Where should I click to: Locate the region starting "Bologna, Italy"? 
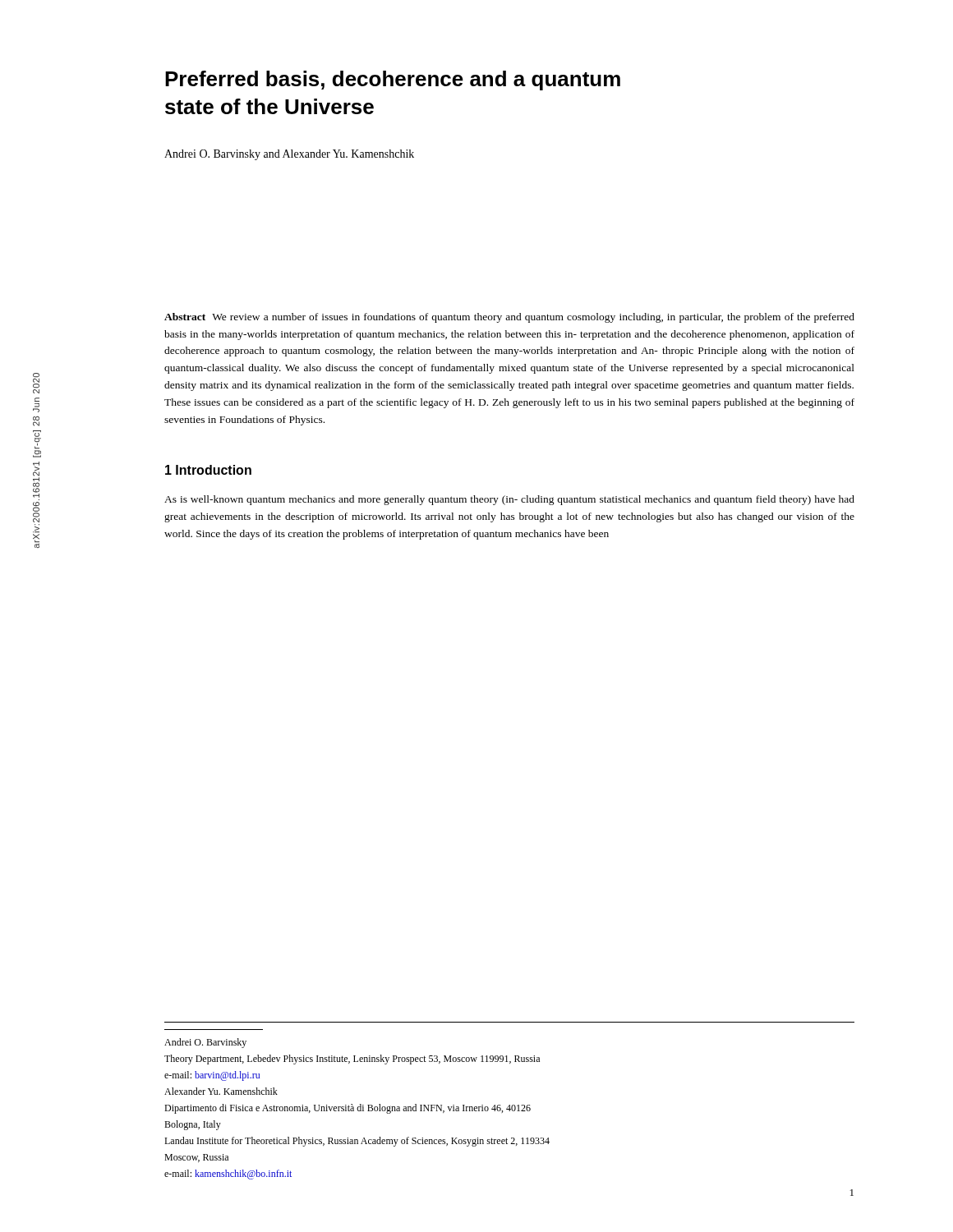point(193,1124)
